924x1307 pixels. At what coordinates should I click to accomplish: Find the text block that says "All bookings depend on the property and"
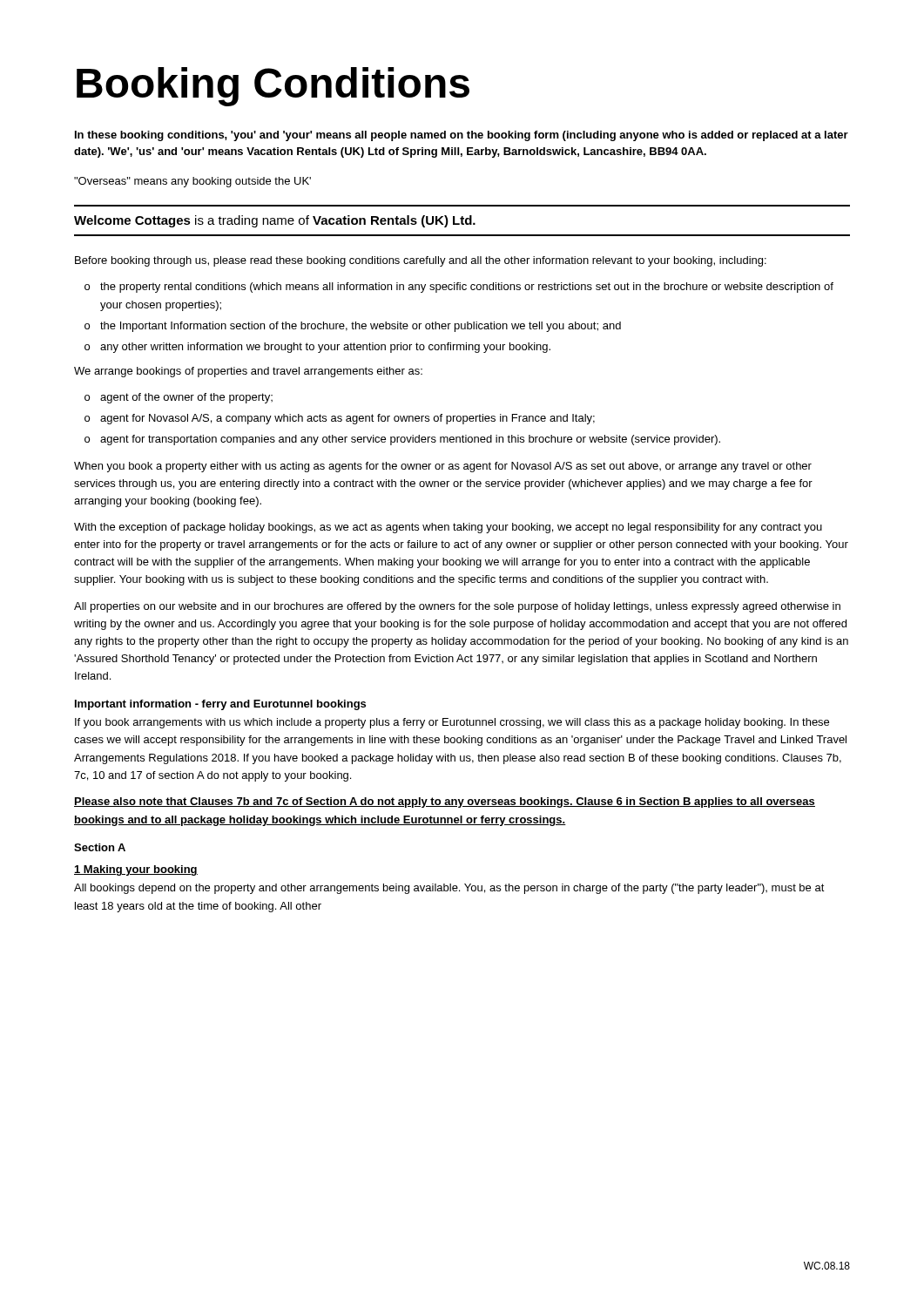[x=449, y=897]
